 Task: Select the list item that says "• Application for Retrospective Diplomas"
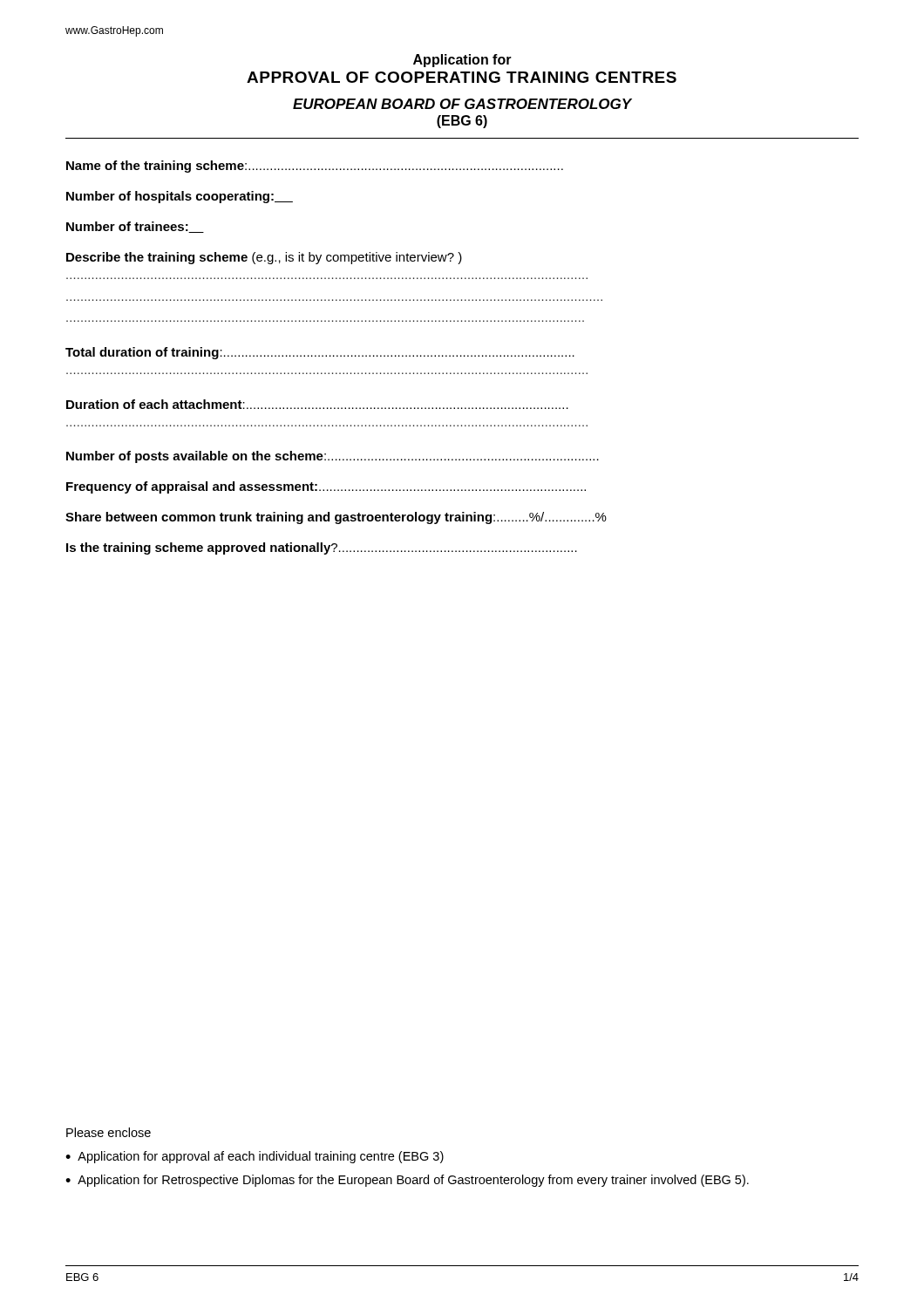[407, 1181]
